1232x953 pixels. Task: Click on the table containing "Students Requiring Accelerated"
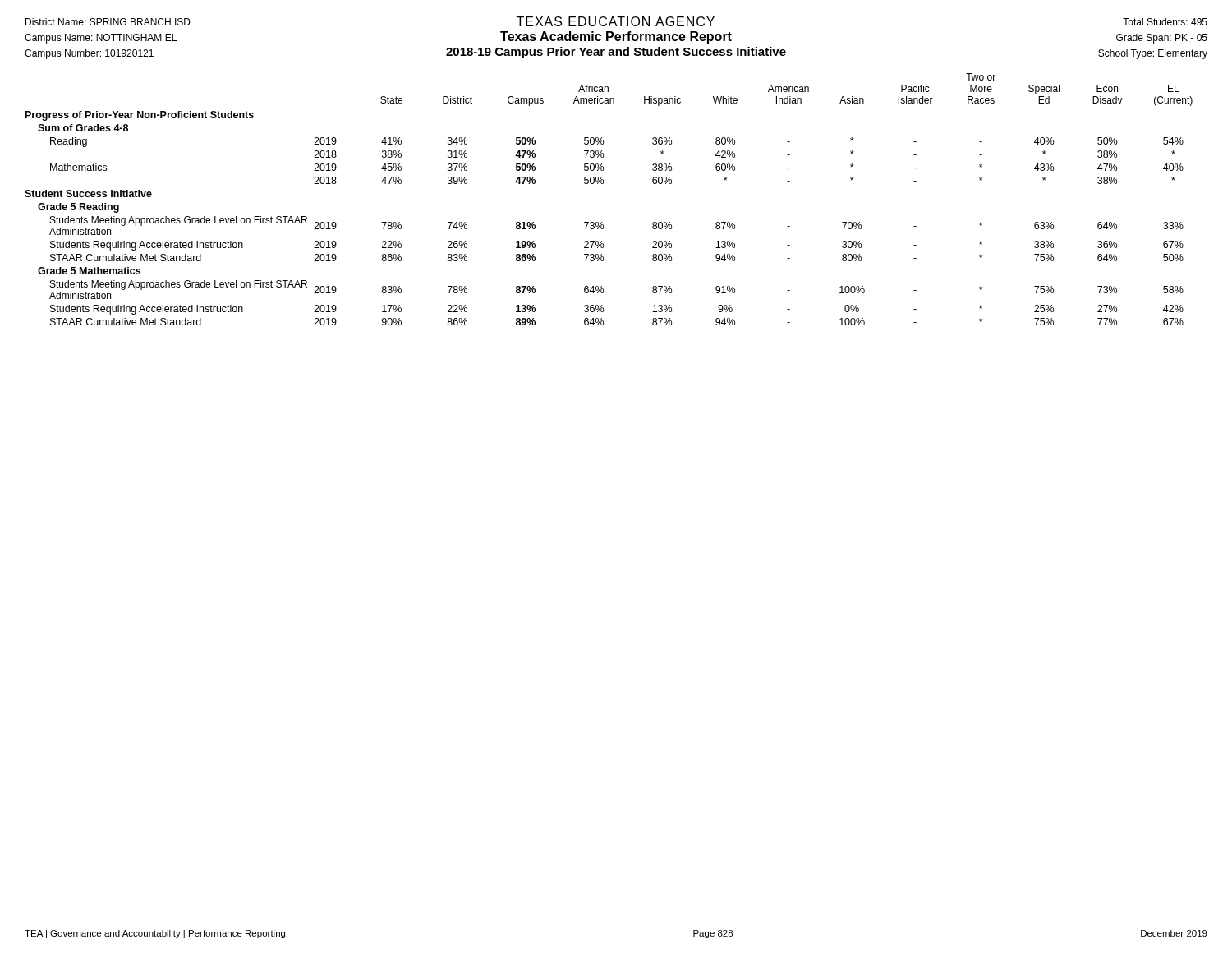pyautogui.click(x=616, y=199)
